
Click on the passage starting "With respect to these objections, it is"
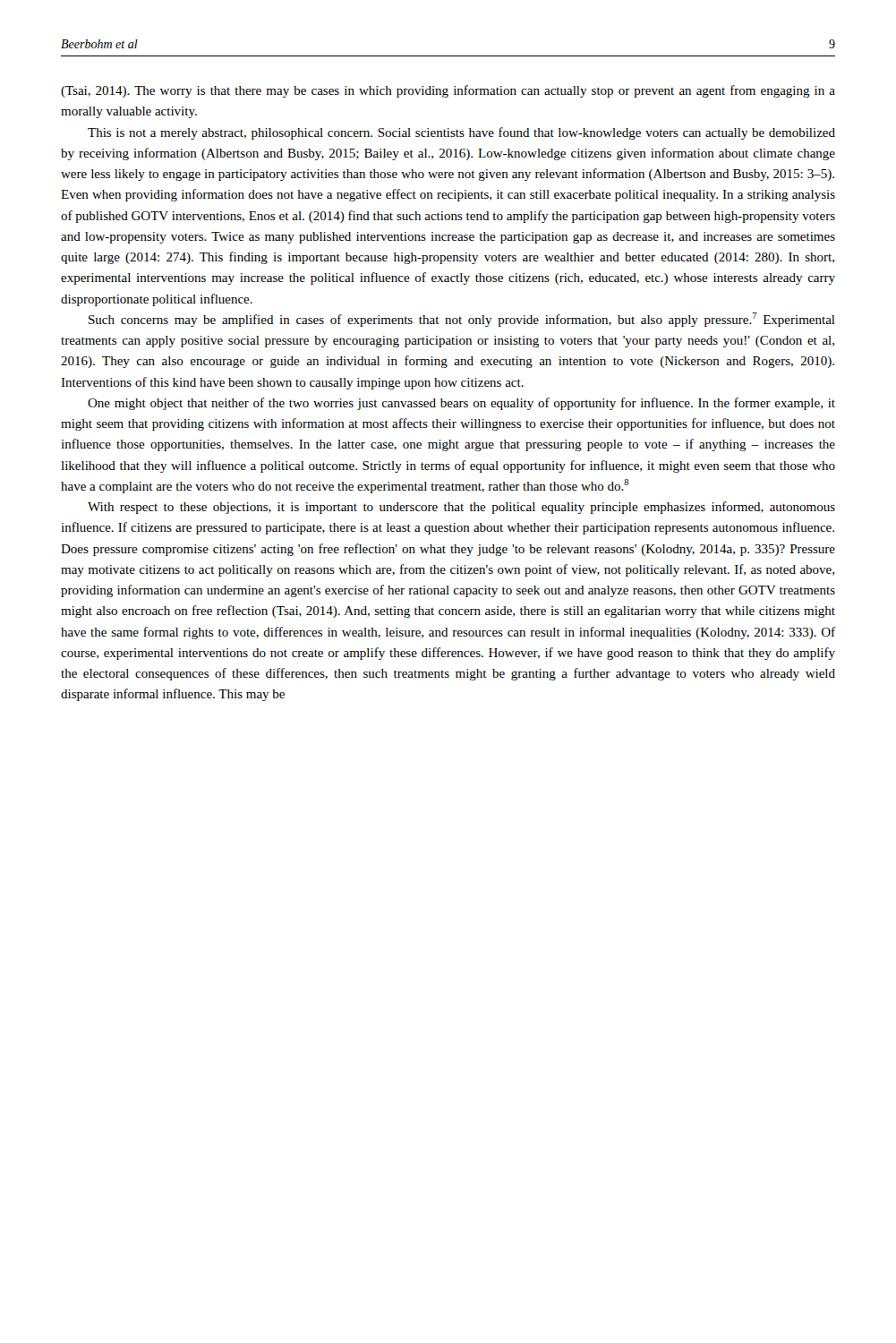[448, 601]
